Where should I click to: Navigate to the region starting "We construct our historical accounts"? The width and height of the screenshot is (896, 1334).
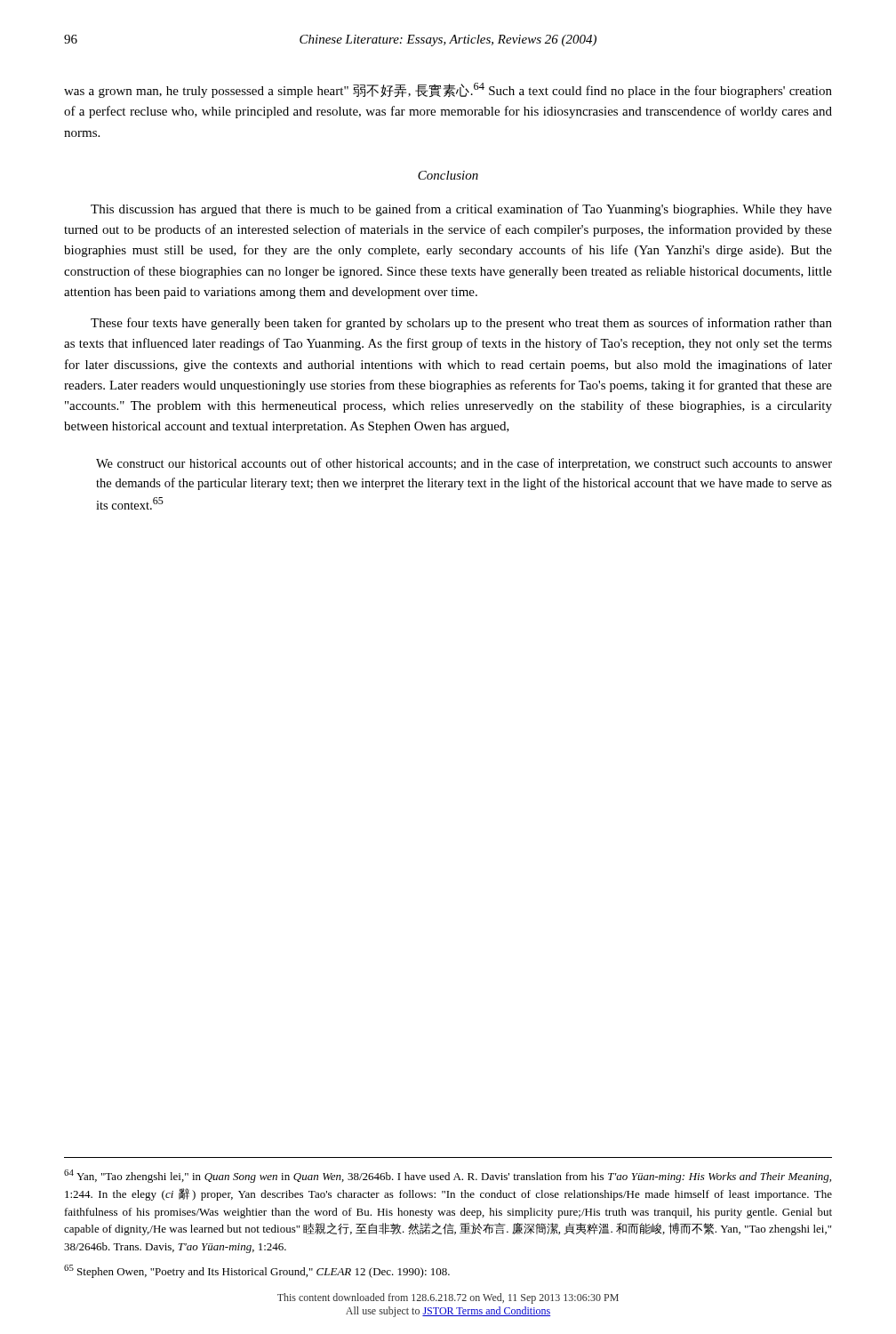pos(464,484)
